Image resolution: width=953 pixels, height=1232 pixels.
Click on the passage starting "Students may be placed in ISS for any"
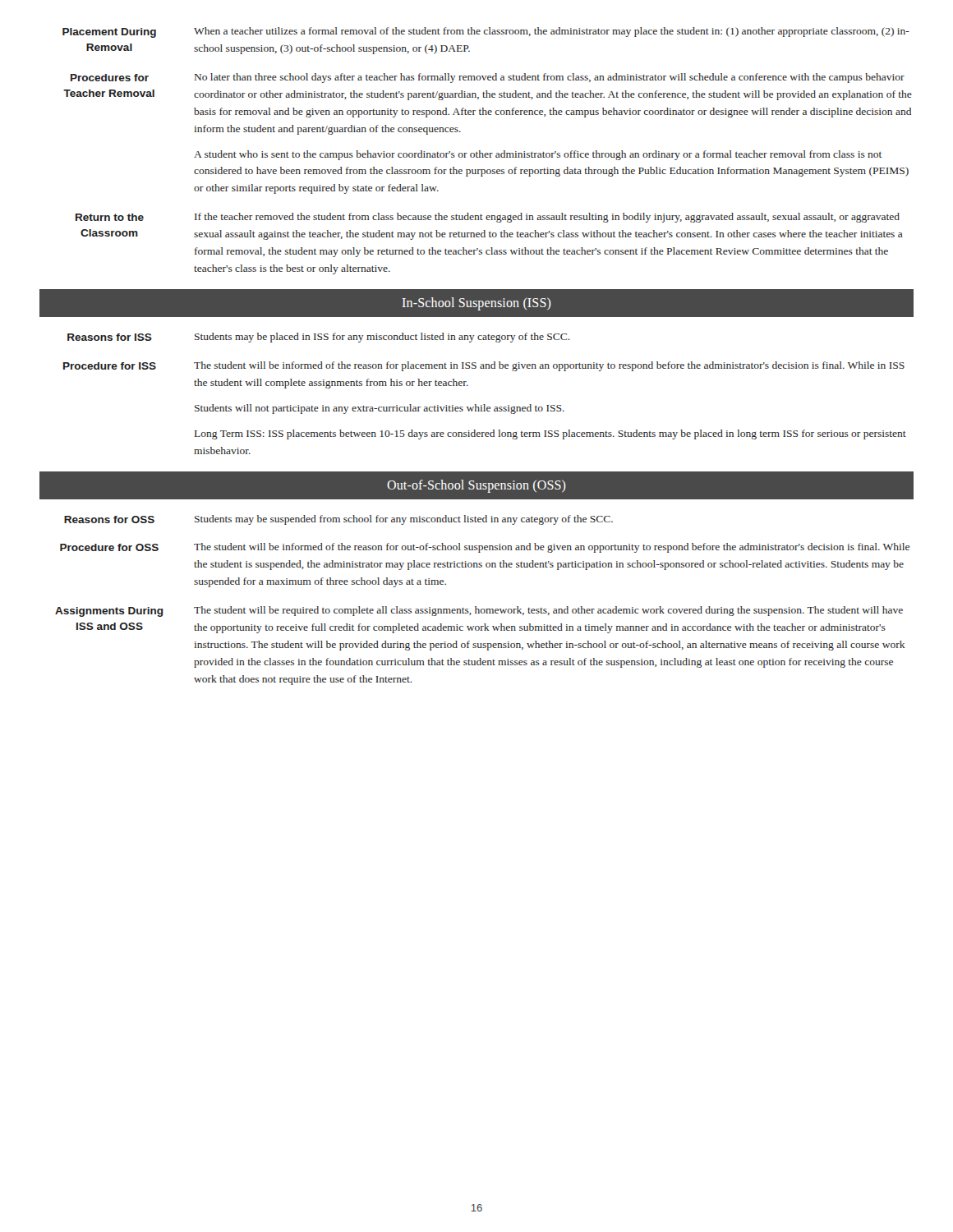click(554, 337)
